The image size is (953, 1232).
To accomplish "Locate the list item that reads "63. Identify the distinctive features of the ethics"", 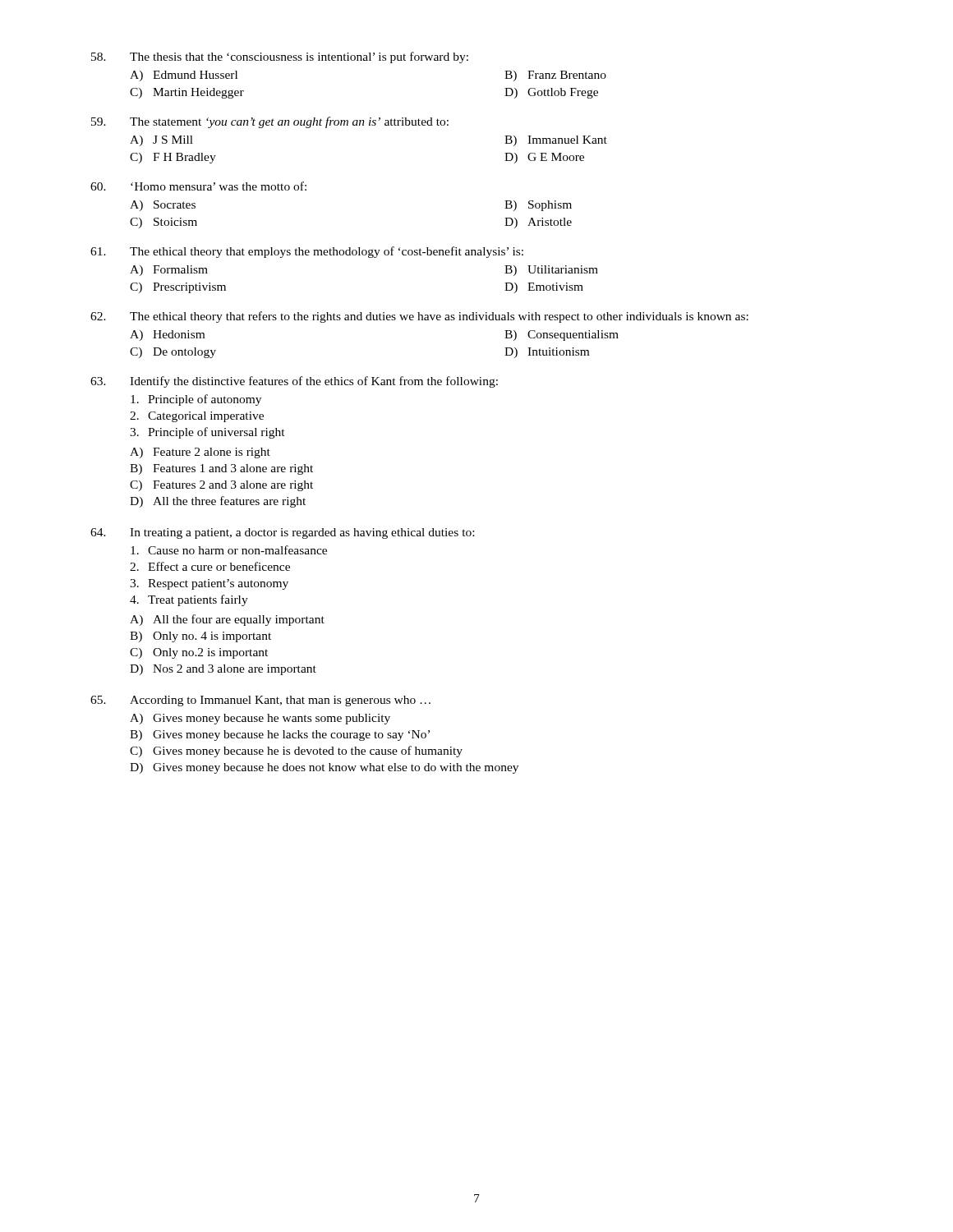I will click(x=294, y=382).
